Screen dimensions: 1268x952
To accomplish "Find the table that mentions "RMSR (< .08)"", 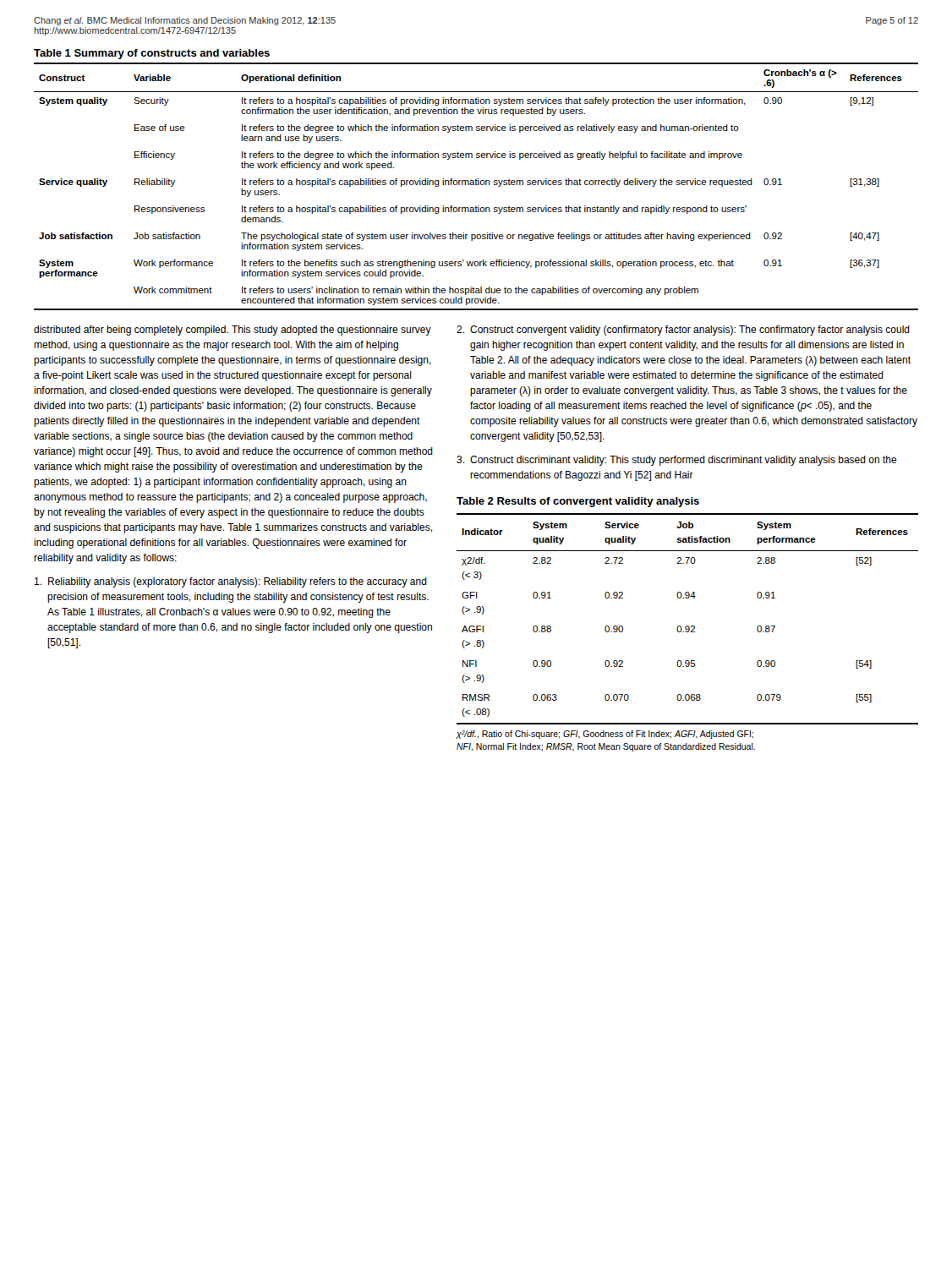I will tap(687, 618).
